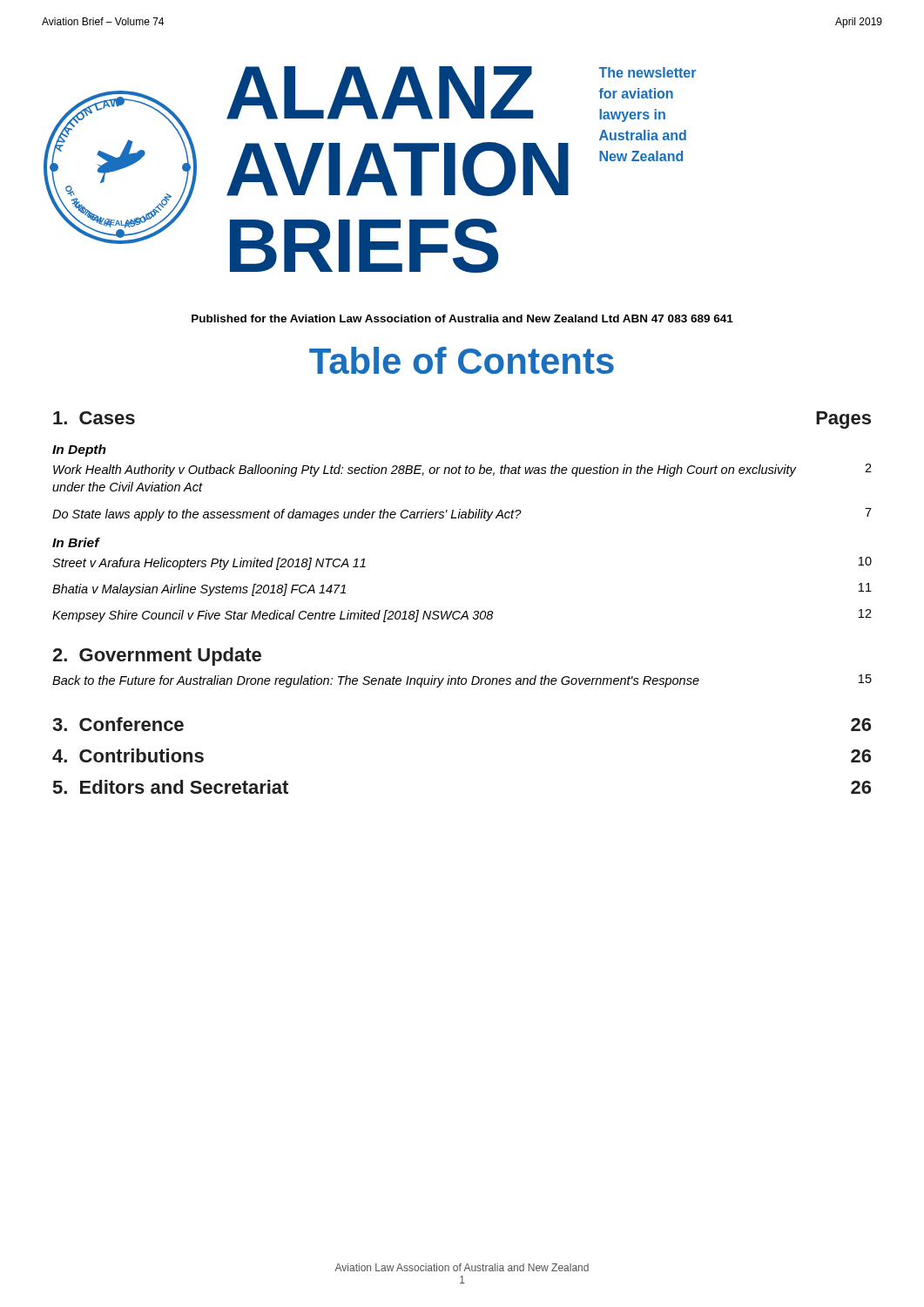Locate the element starting "Do State laws apply to the assessment of"
This screenshot has width=924, height=1307.
(x=462, y=514)
